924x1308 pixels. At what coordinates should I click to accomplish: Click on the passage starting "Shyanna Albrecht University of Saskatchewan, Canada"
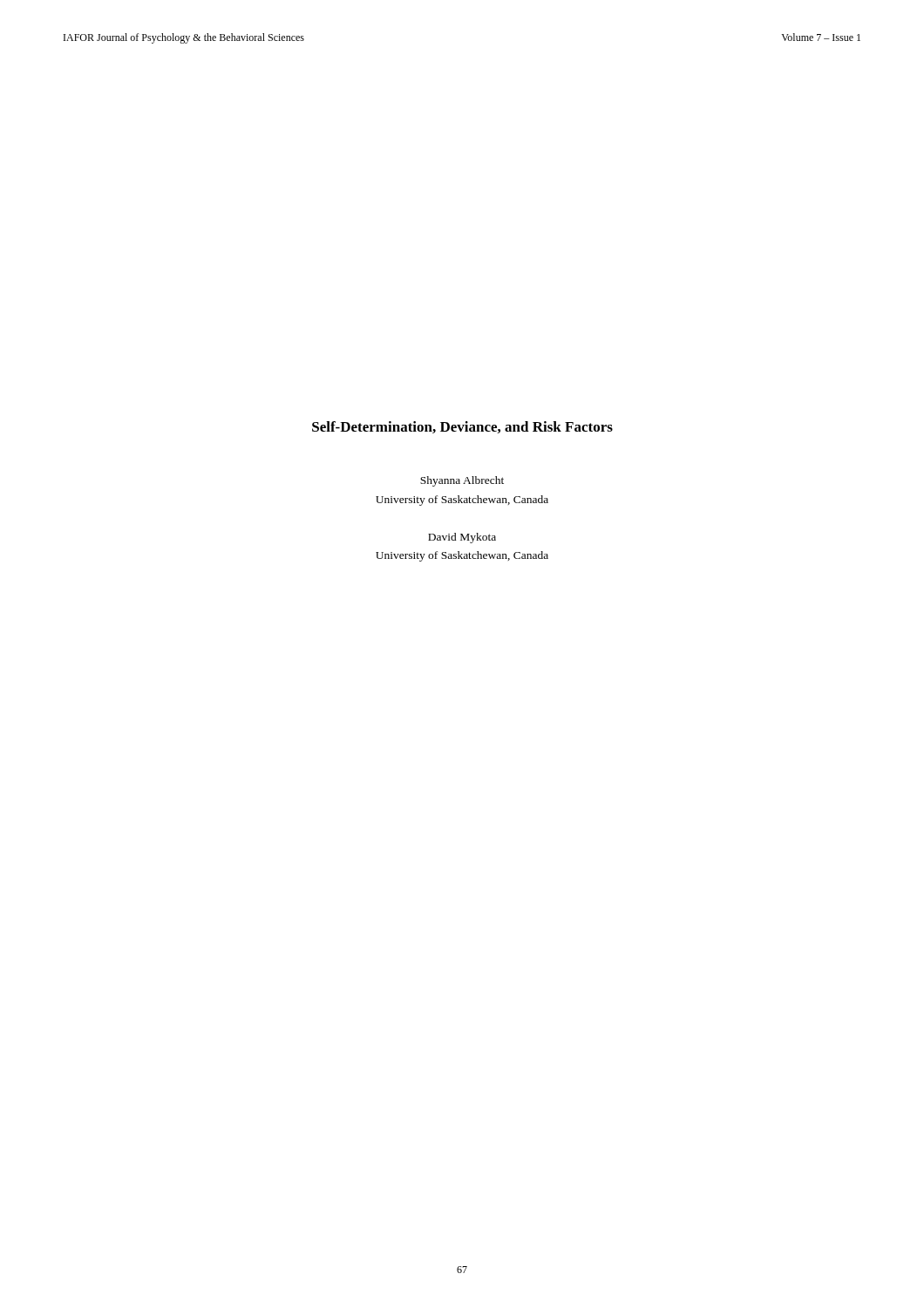coord(462,481)
